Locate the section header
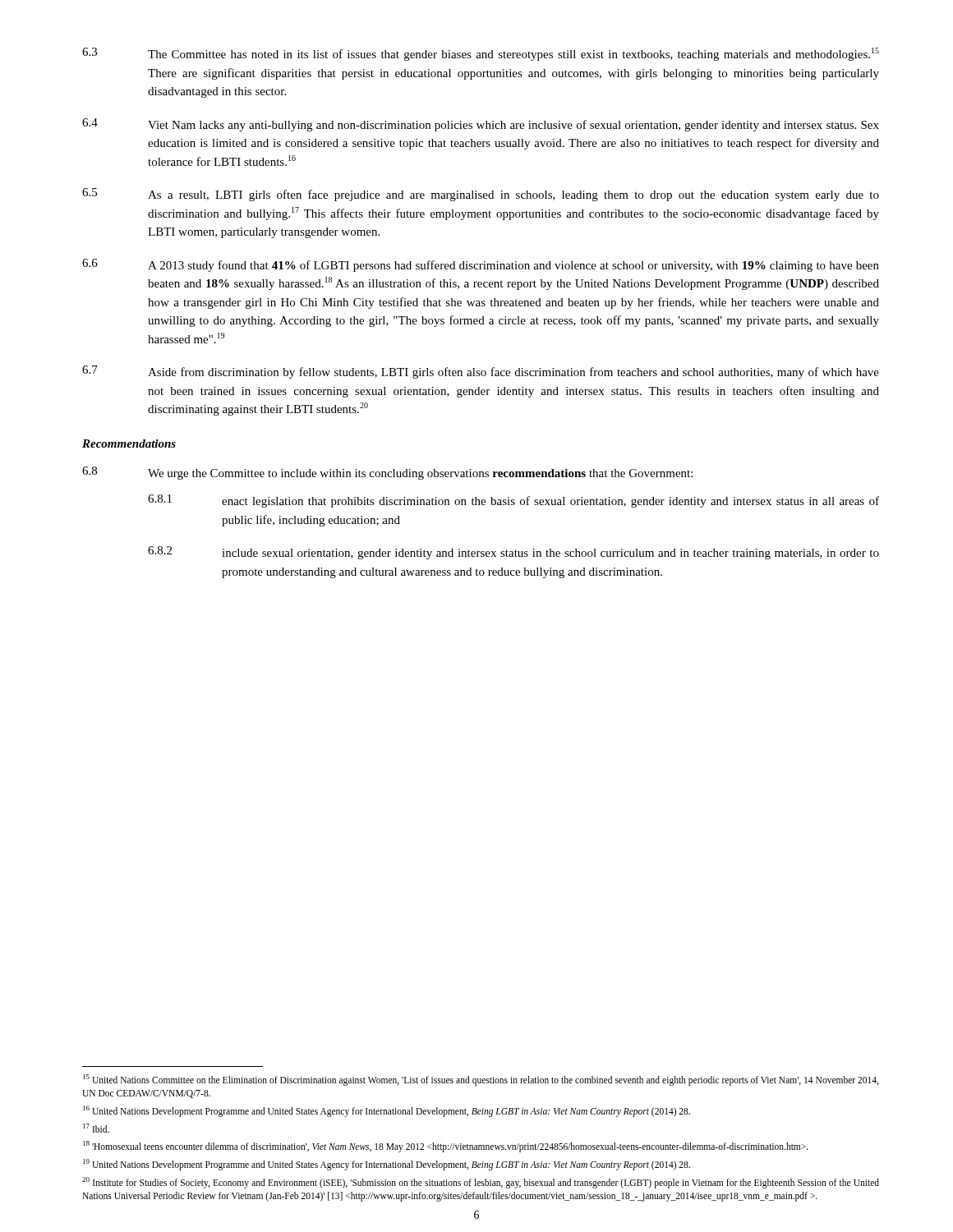The height and width of the screenshot is (1232, 953). [x=129, y=443]
